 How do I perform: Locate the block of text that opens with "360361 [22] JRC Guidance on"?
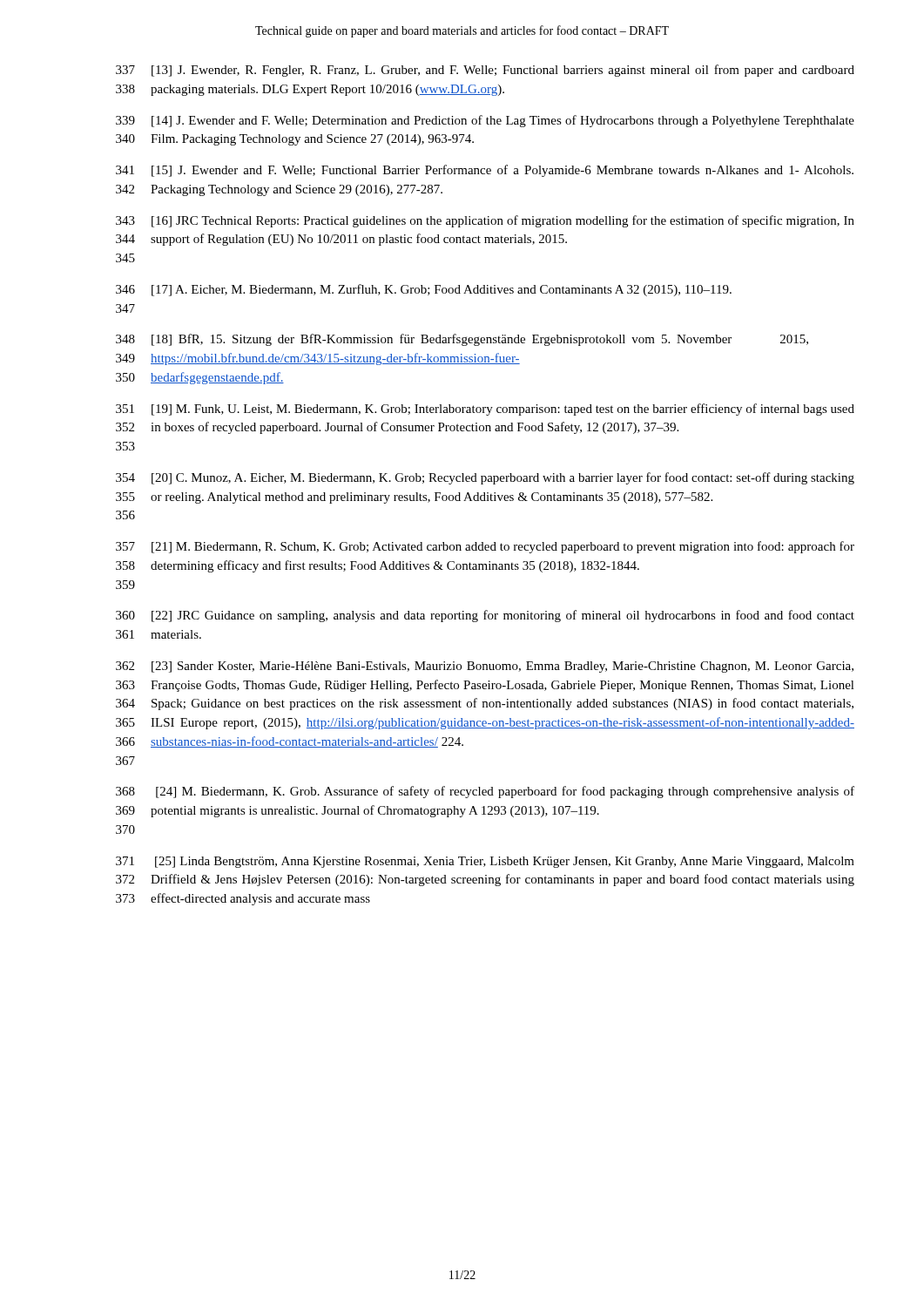(471, 626)
